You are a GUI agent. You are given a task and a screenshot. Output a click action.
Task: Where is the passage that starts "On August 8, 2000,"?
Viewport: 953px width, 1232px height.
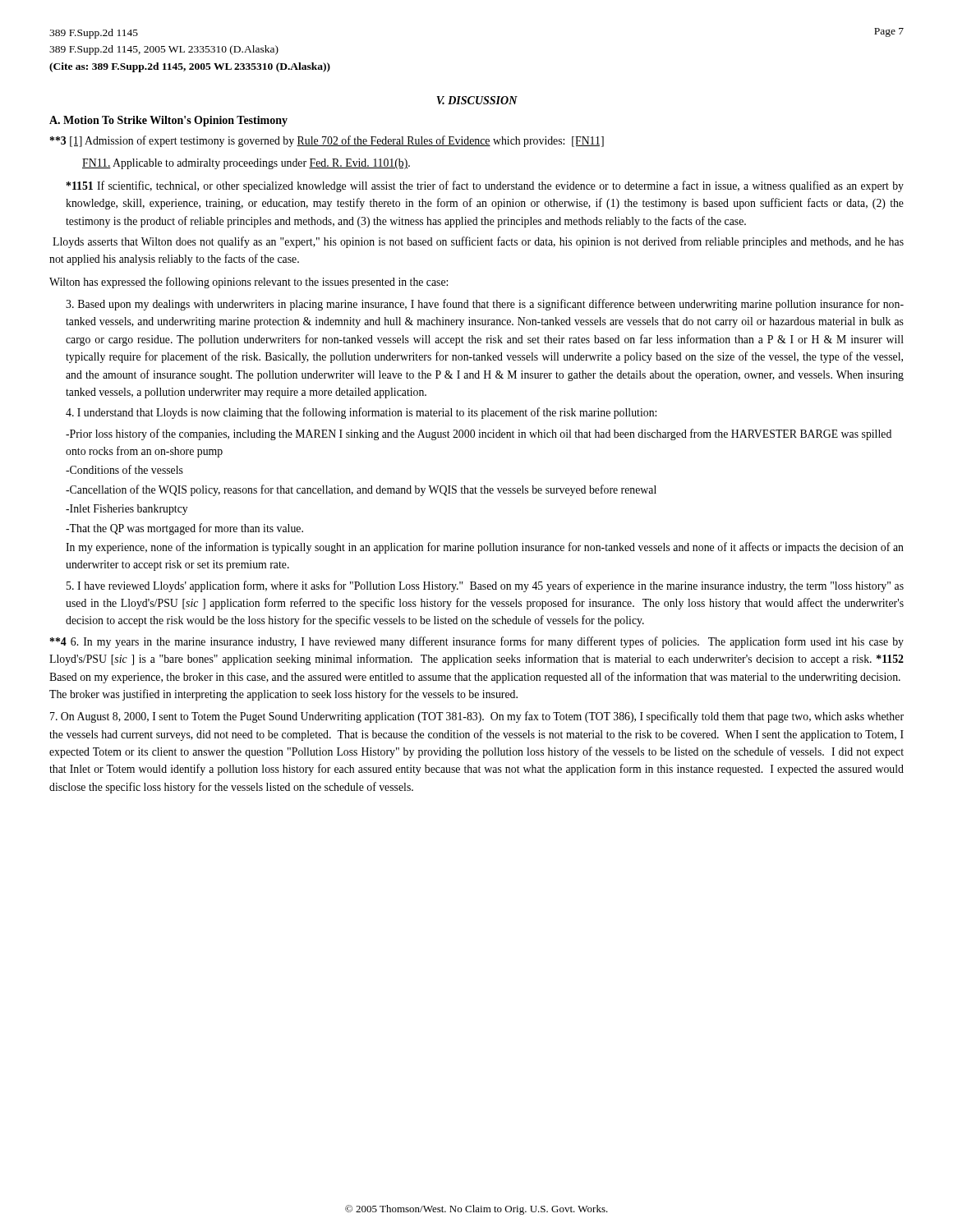tap(476, 752)
